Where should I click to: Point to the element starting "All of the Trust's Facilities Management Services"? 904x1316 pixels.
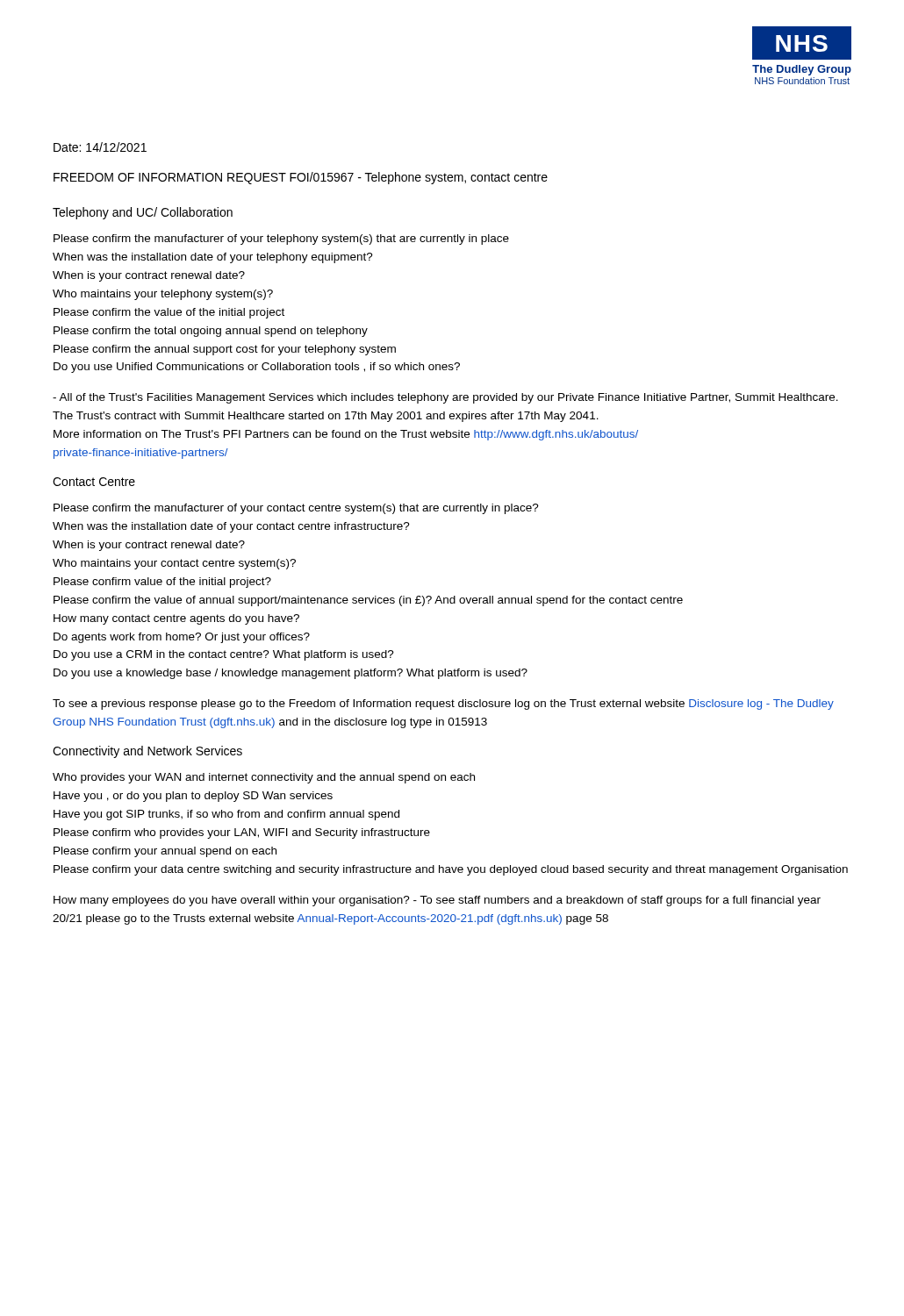coord(446,425)
